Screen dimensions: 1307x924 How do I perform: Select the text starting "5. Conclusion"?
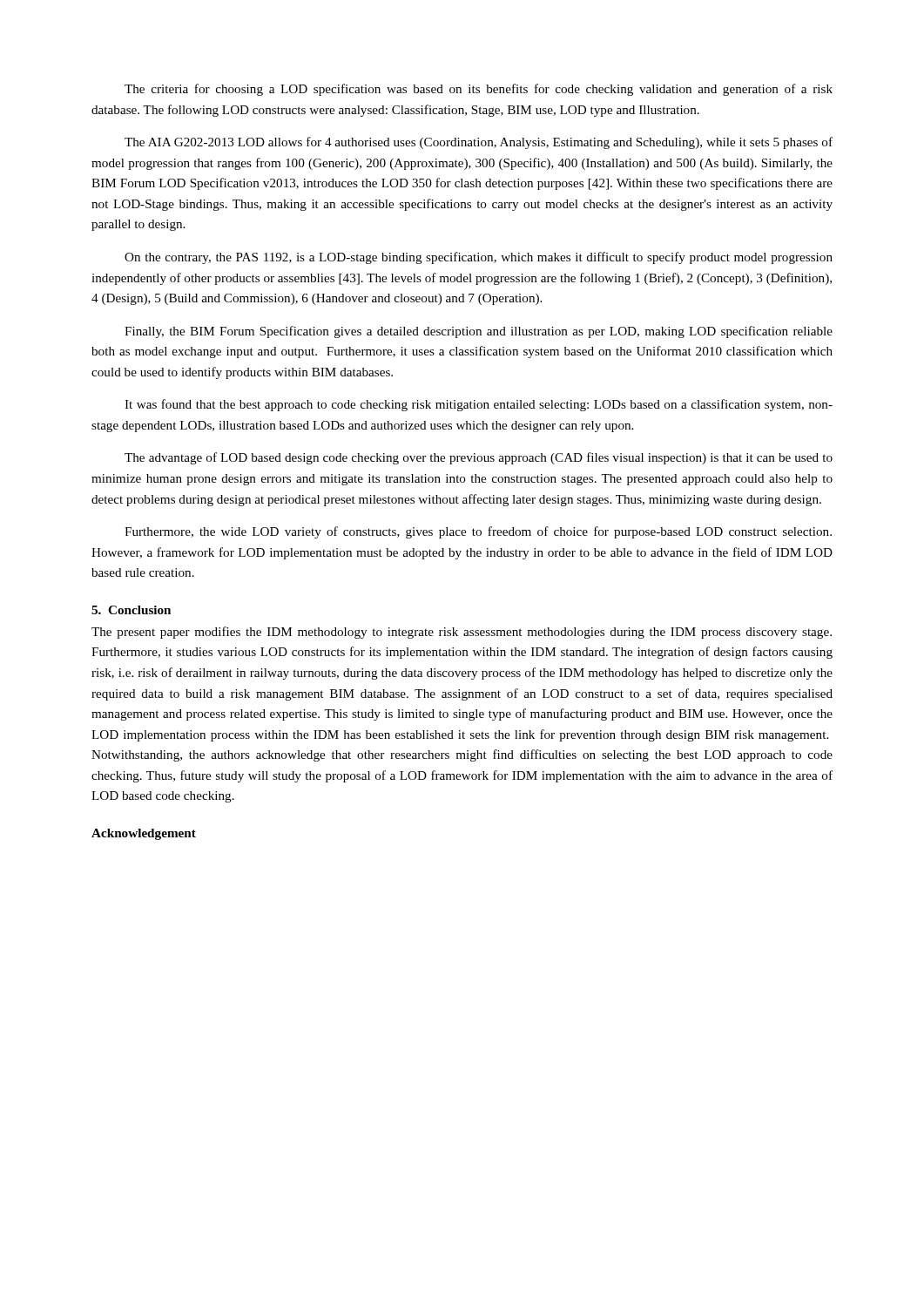(x=131, y=609)
